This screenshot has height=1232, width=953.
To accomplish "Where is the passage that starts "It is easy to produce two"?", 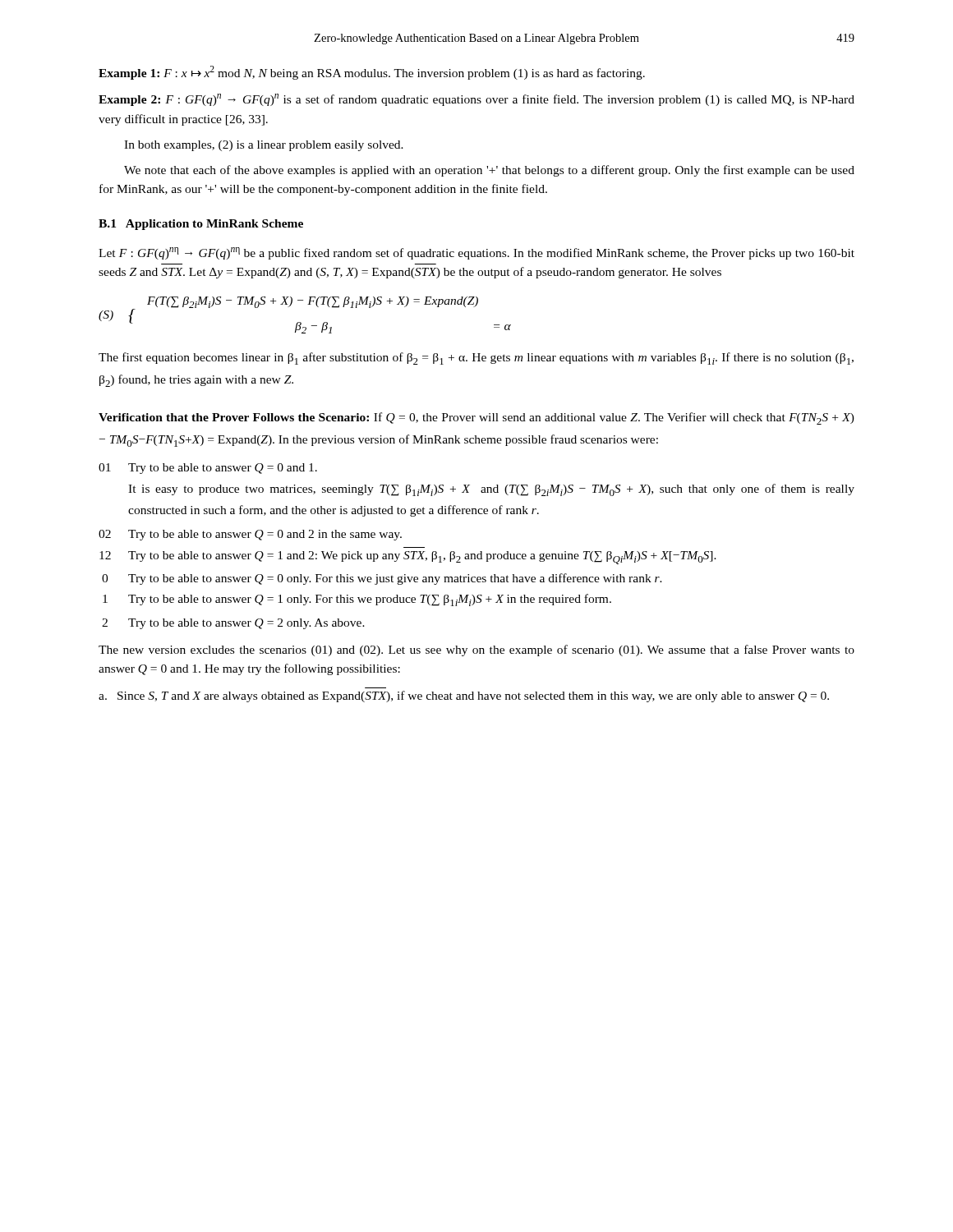I will click(x=491, y=499).
